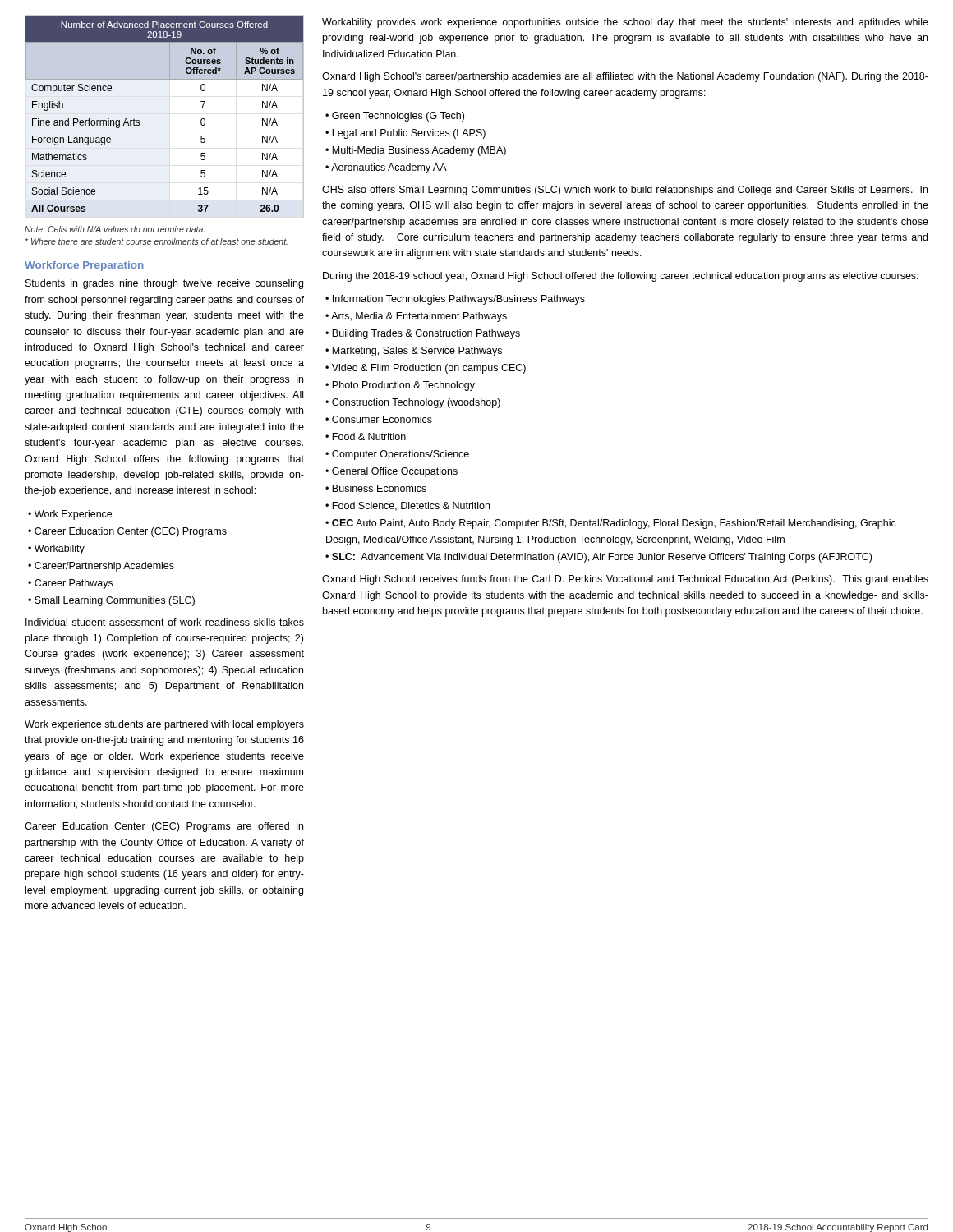Click on the passage starting "• Consumer Economics"
The height and width of the screenshot is (1232, 953).
tap(379, 420)
